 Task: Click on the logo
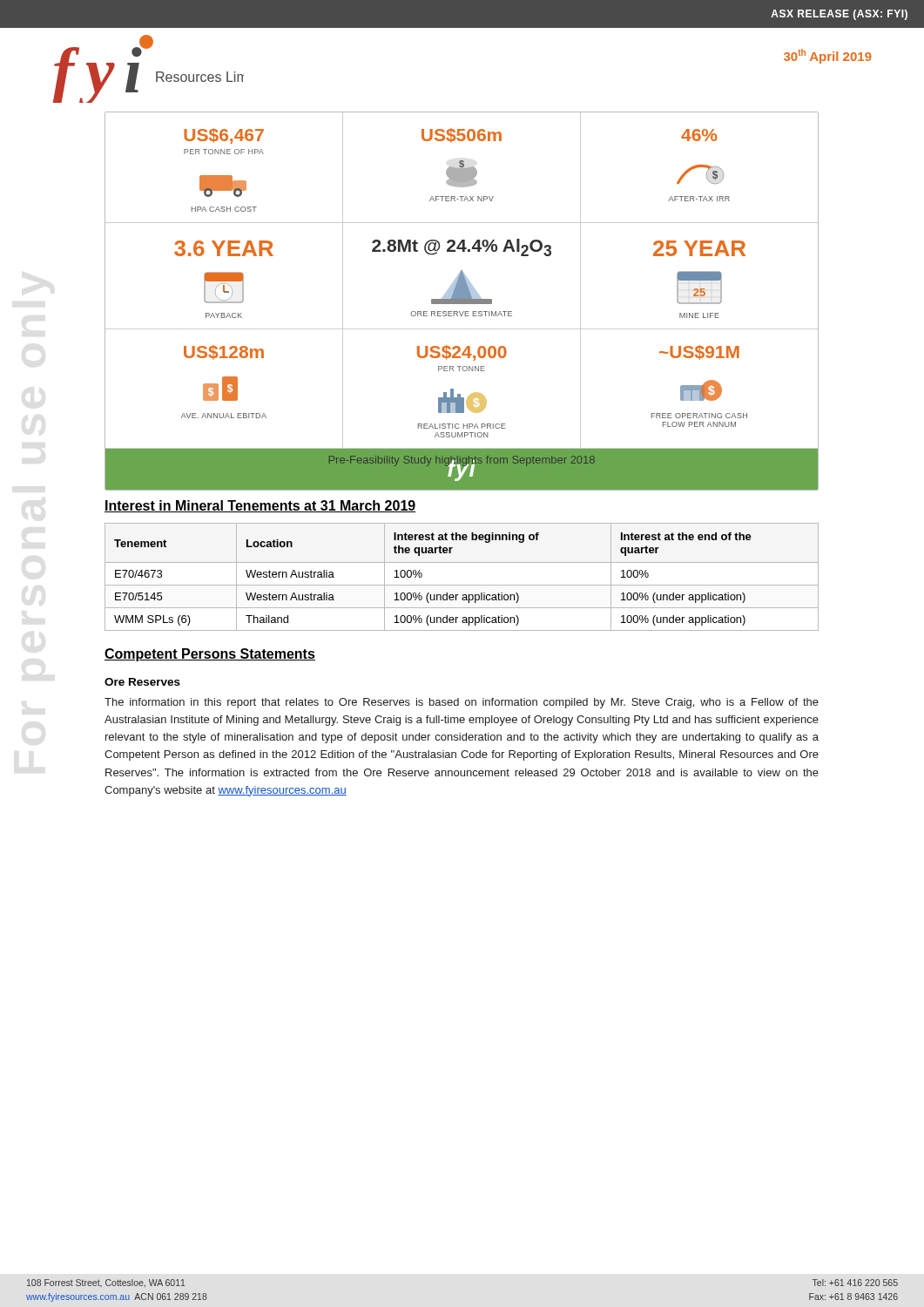(148, 70)
